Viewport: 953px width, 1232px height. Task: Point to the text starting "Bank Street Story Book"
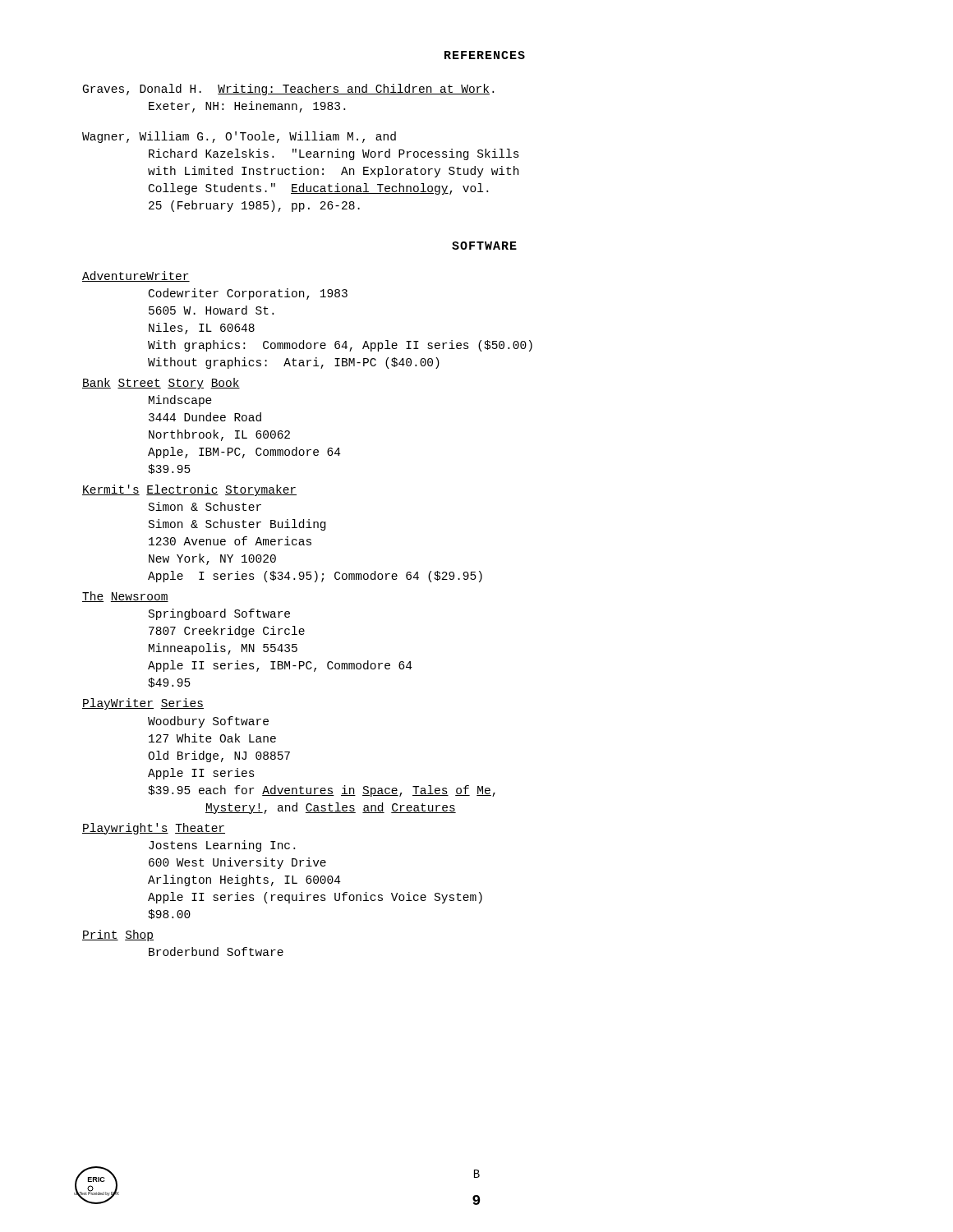161,384
